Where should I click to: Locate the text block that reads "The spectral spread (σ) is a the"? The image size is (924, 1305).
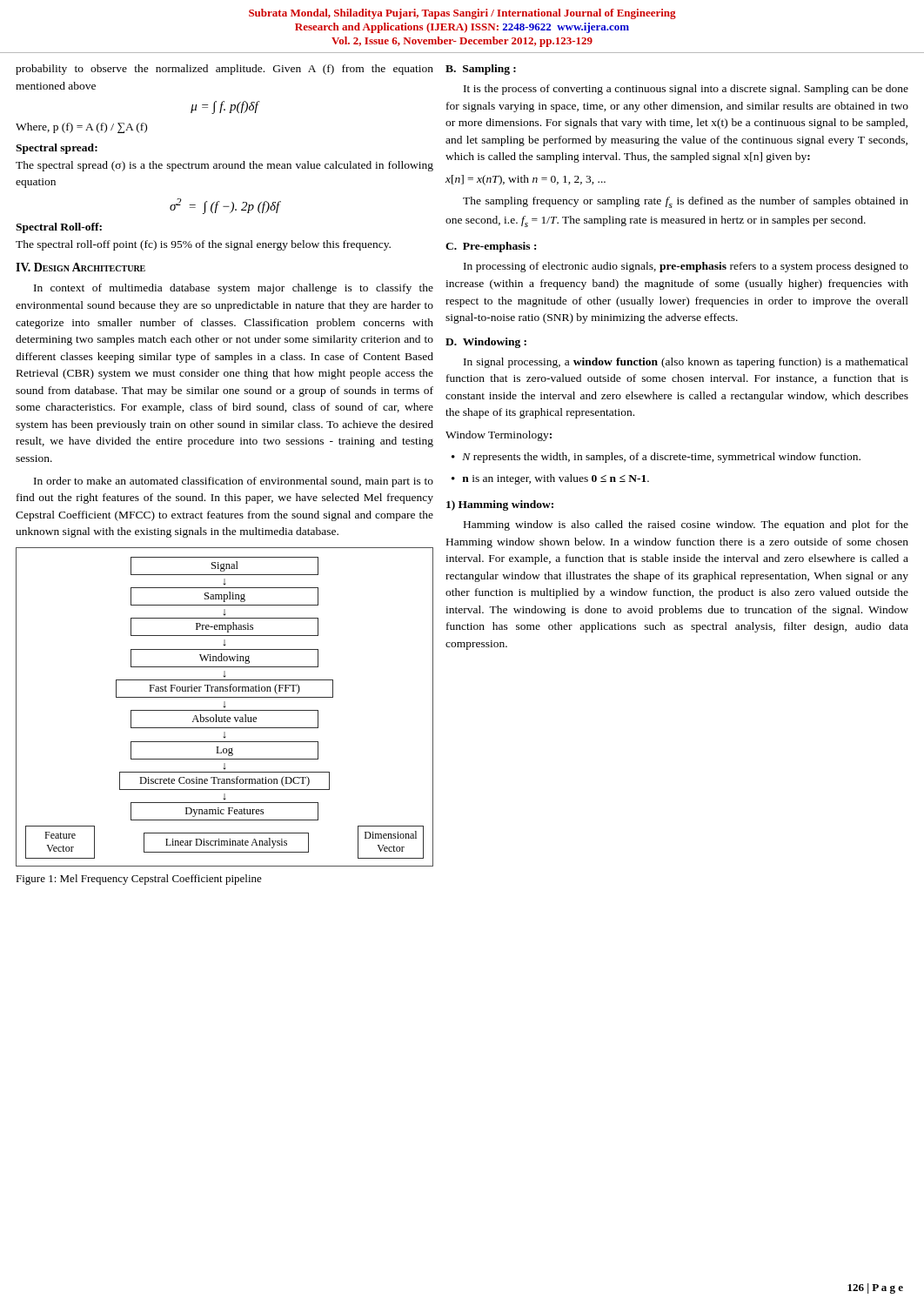224,173
